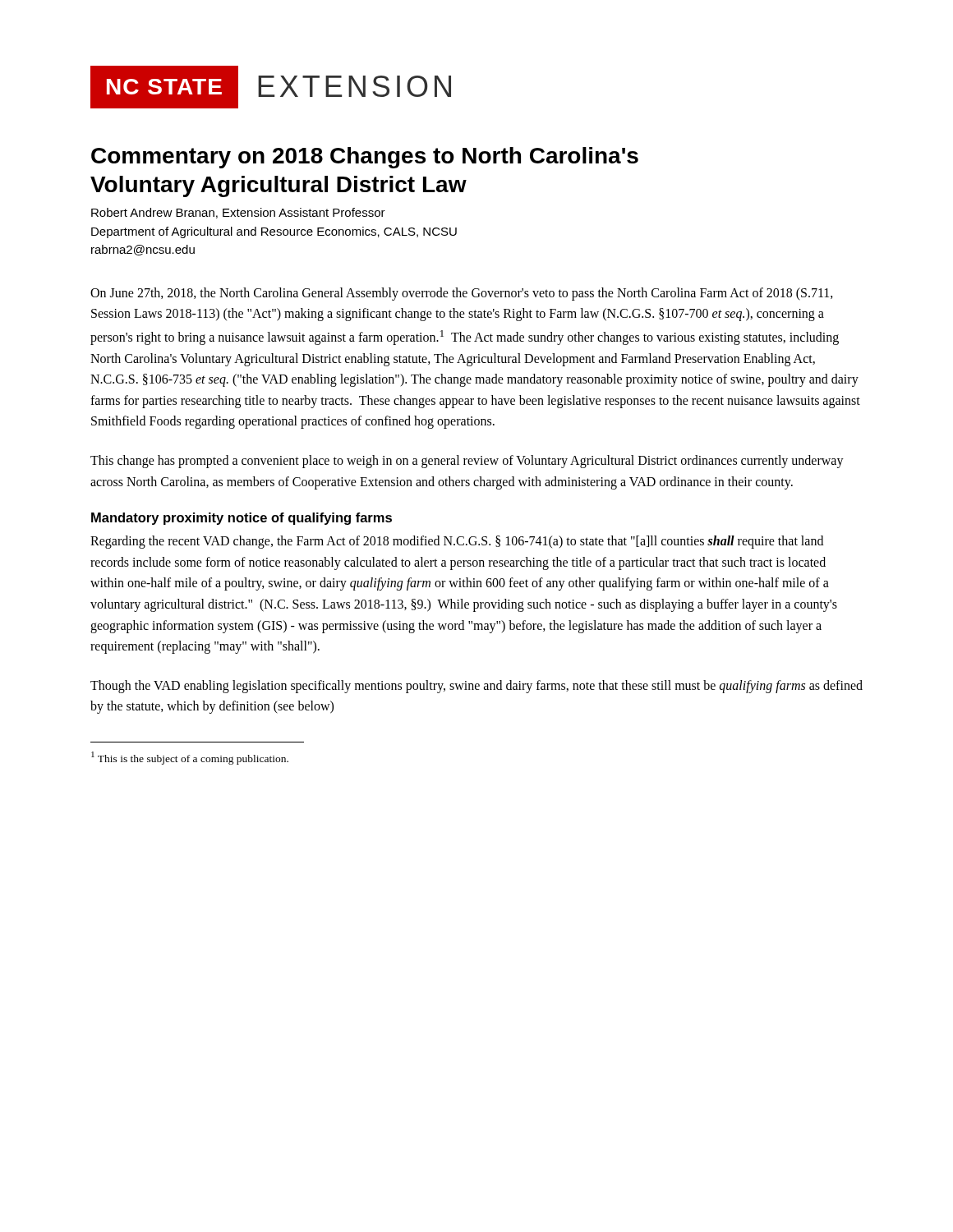Locate the block of text that opens with "On June 27th, 2018, the North"
This screenshot has height=1232, width=953.
(x=475, y=357)
